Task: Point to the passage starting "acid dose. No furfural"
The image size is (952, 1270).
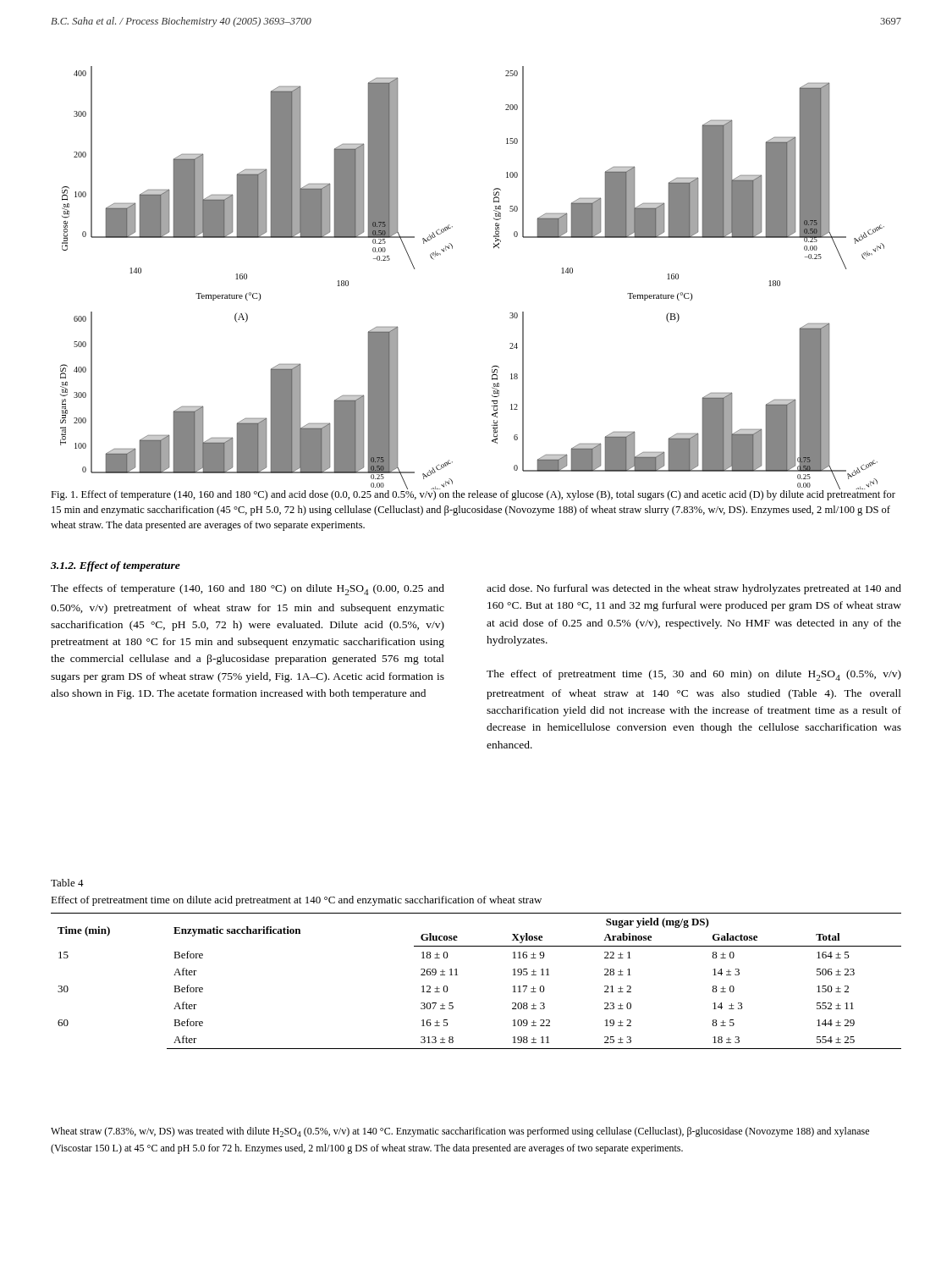Action: tap(694, 666)
